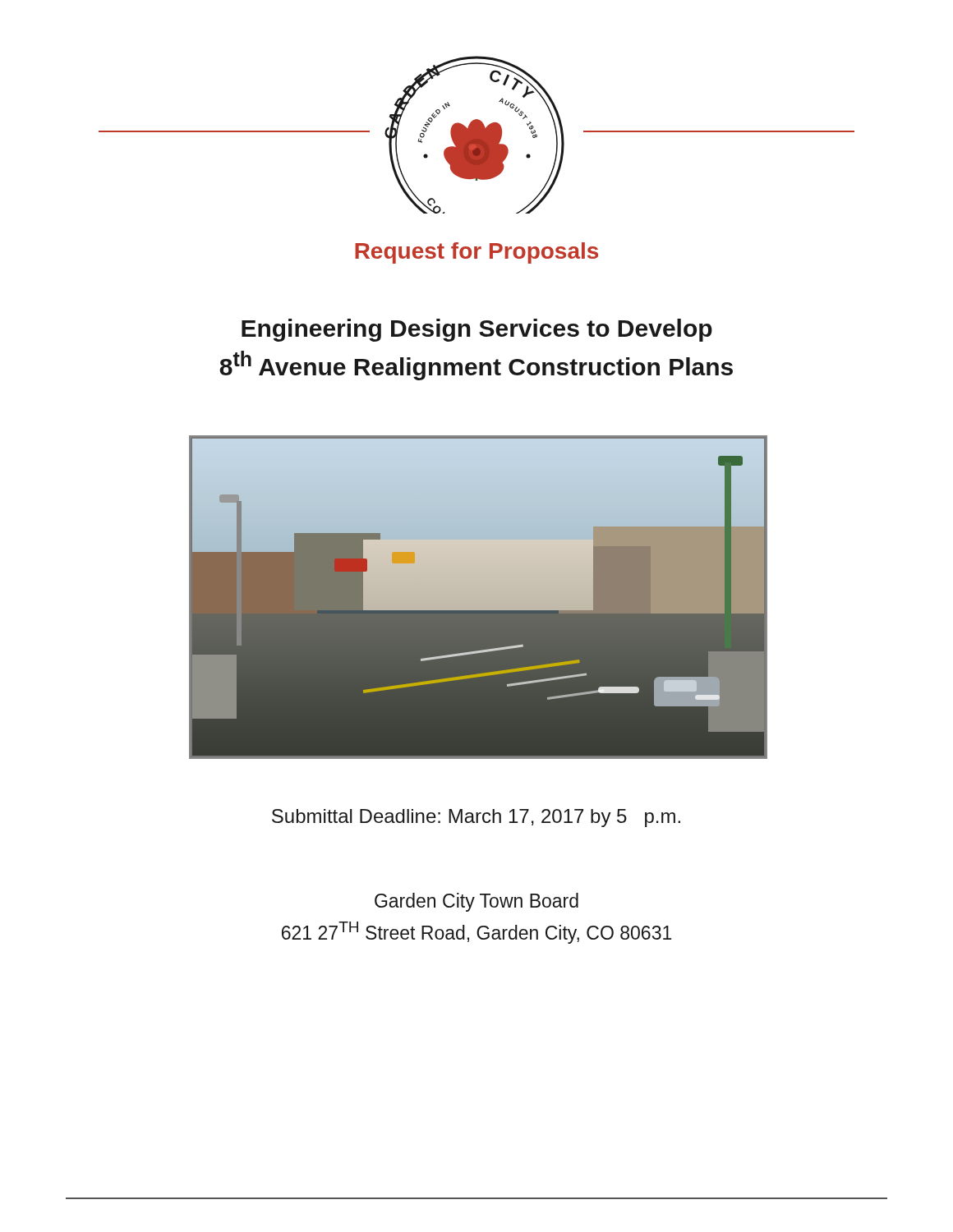
Task: Locate the text "Request for Proposals"
Action: point(476,251)
